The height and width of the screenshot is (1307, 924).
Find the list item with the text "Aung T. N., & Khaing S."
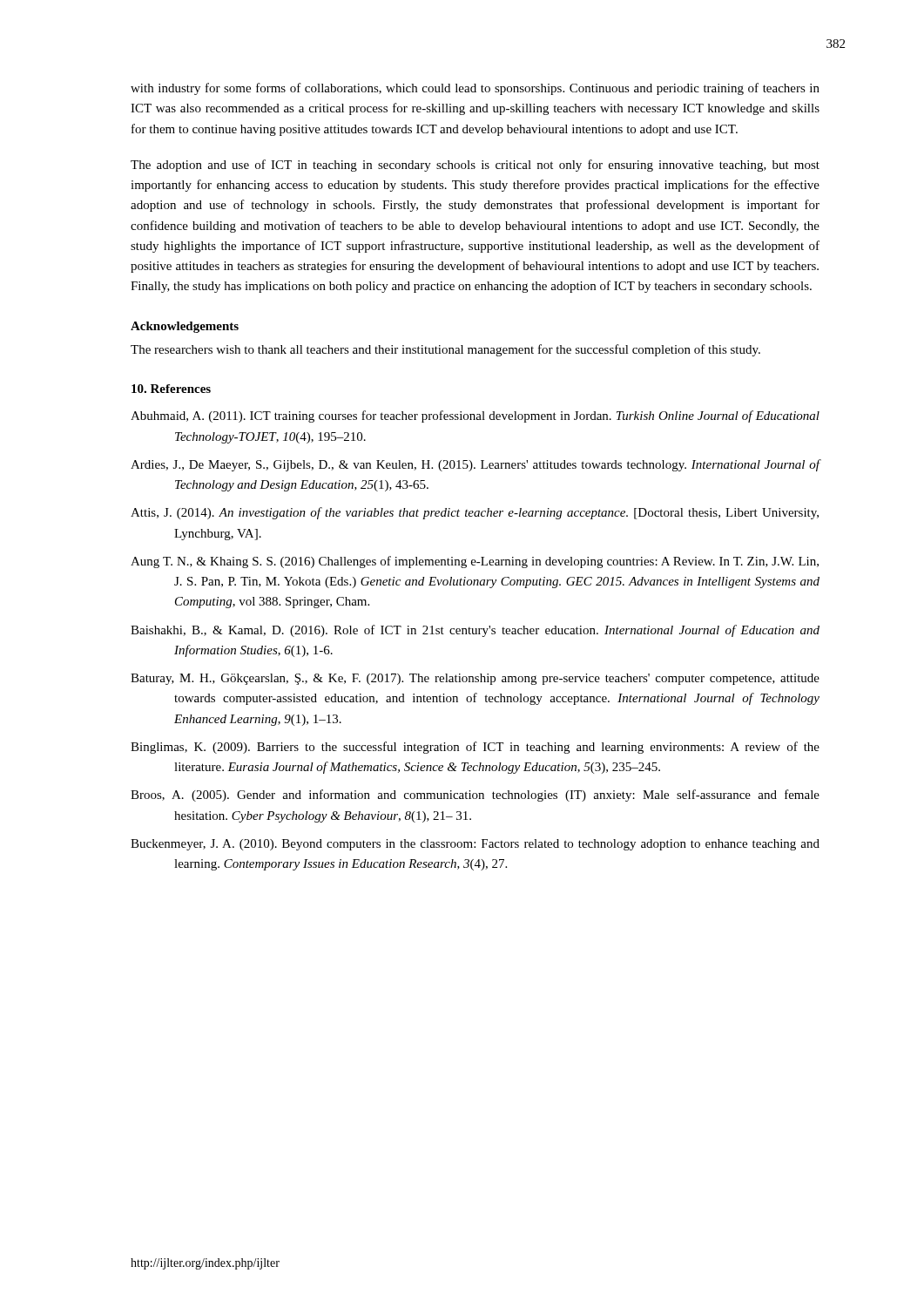click(x=475, y=581)
